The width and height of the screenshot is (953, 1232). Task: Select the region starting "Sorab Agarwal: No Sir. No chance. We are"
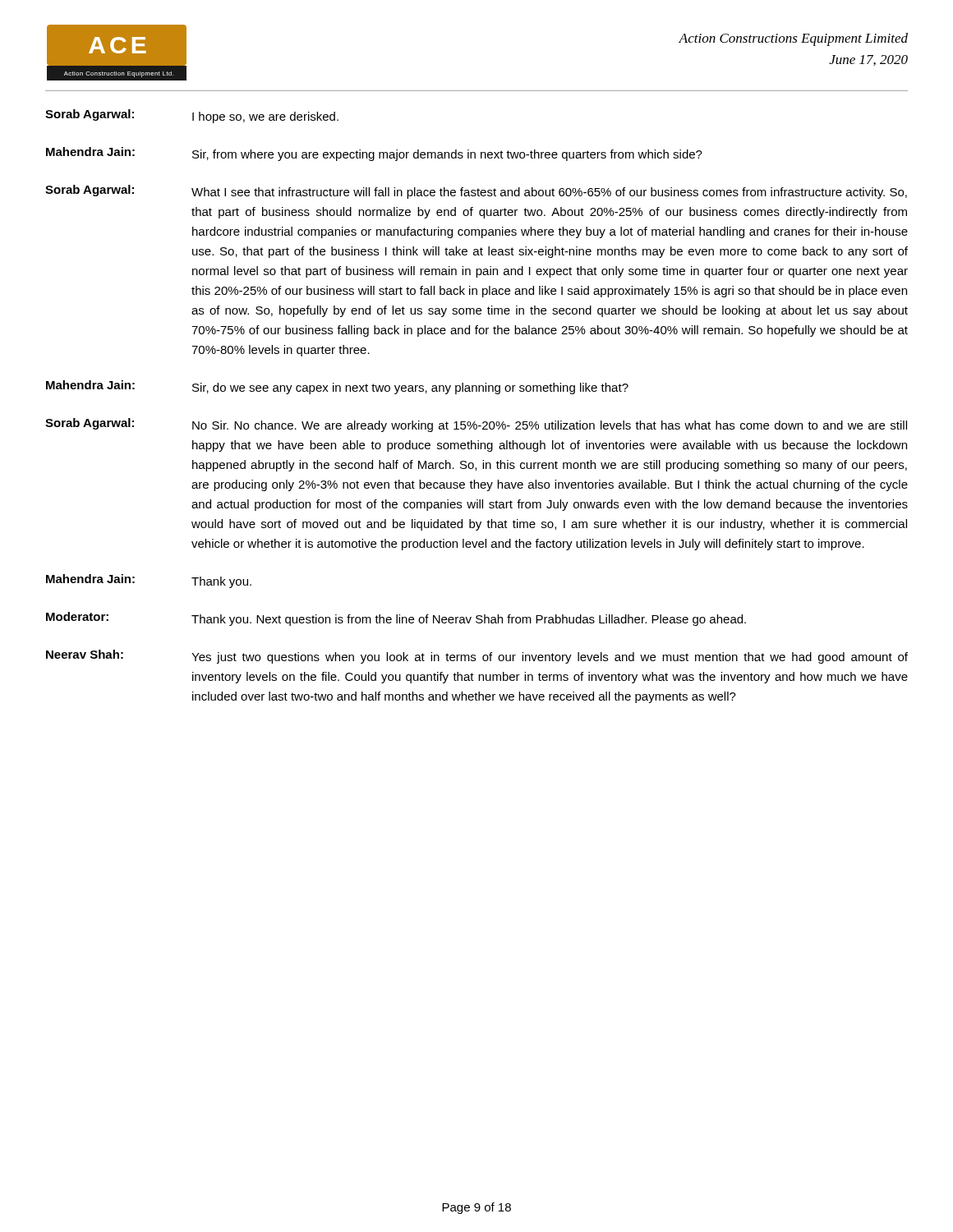click(476, 485)
